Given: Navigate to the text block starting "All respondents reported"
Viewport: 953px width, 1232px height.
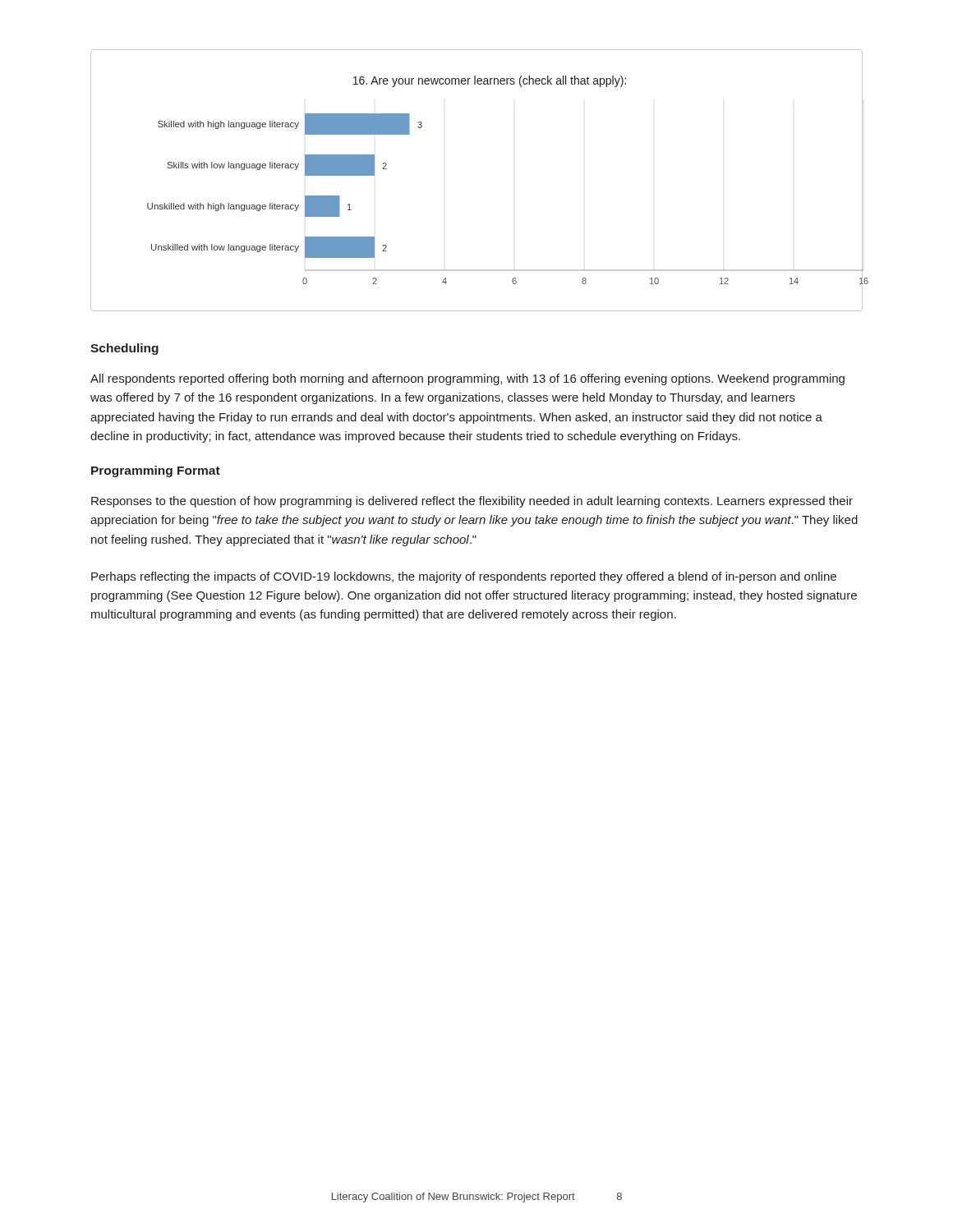Looking at the screenshot, I should point(468,407).
